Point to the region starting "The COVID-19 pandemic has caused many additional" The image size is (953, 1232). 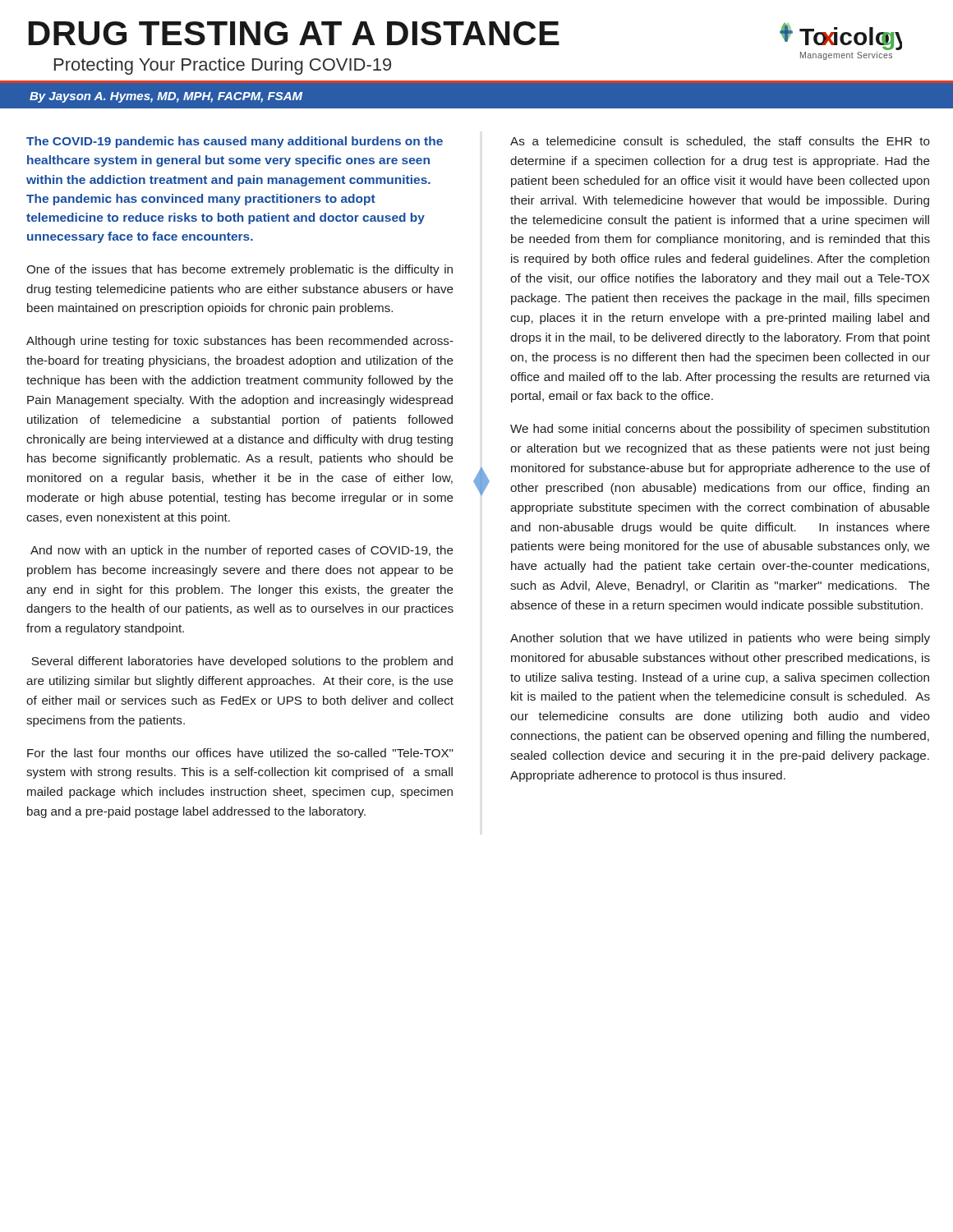point(235,189)
